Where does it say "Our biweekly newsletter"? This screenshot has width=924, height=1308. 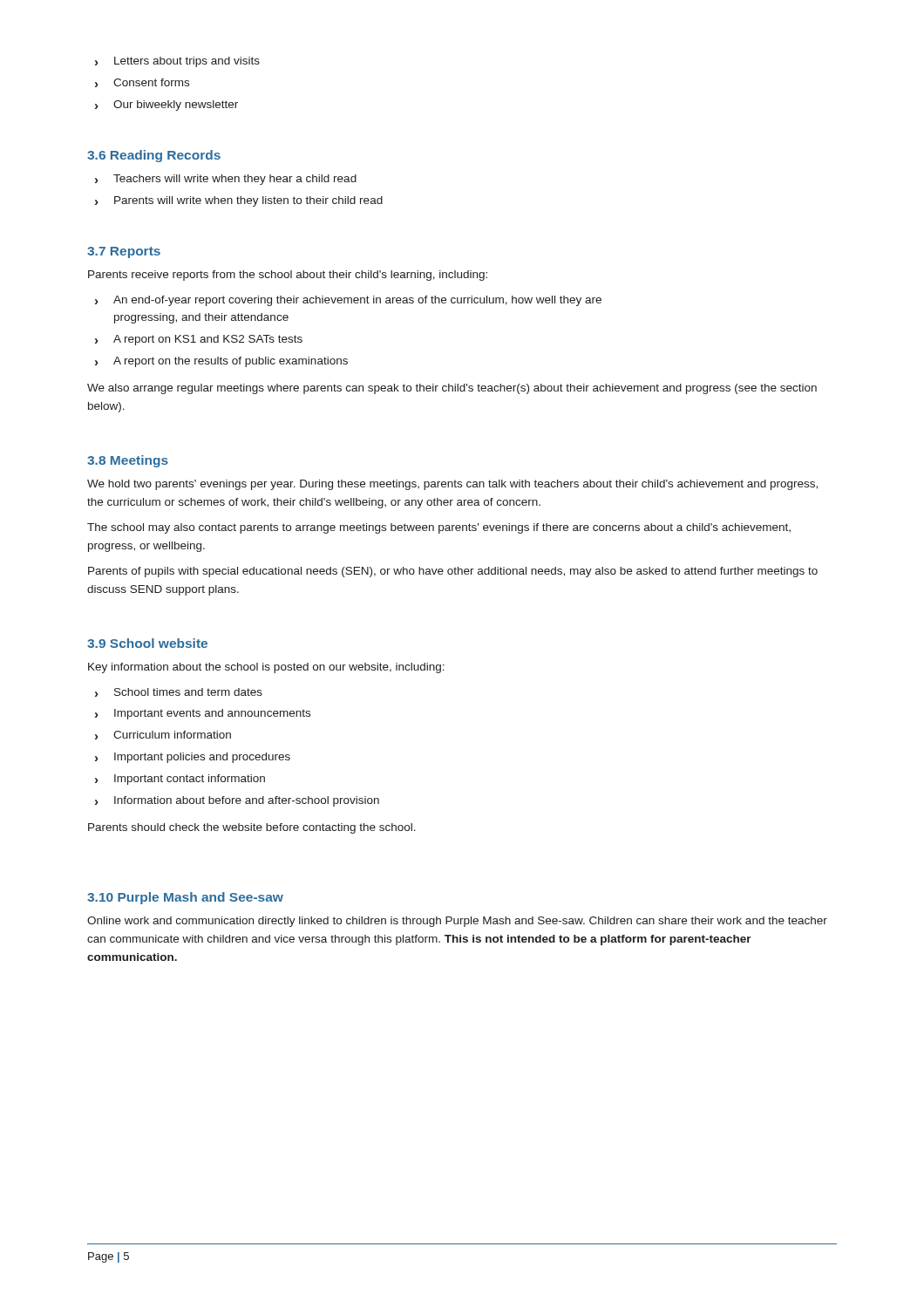176,104
